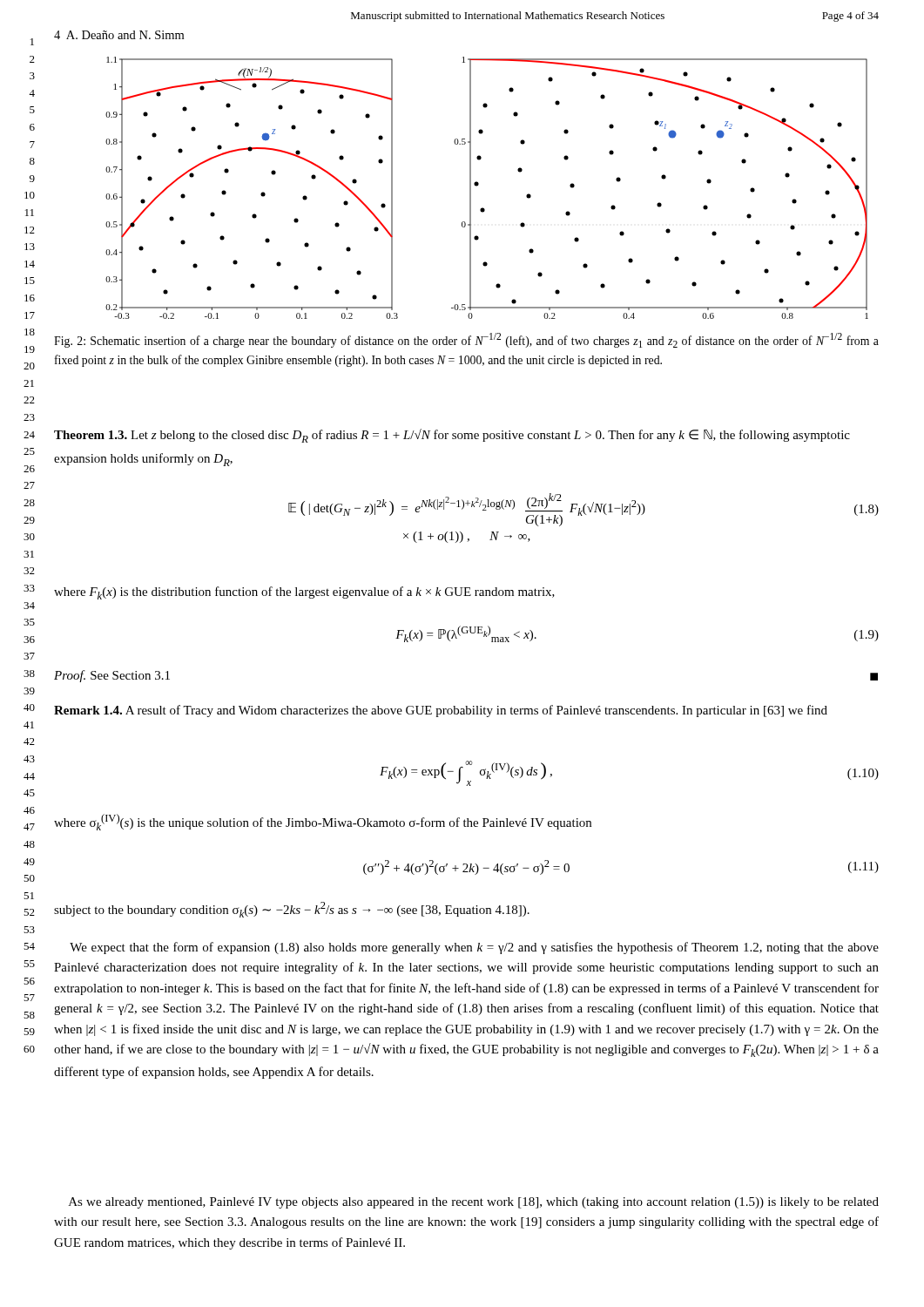Viewport: 924px width, 1307px height.
Task: Select the block starting "𝔼 ⁡( | det(GN"
Action: 466,518
